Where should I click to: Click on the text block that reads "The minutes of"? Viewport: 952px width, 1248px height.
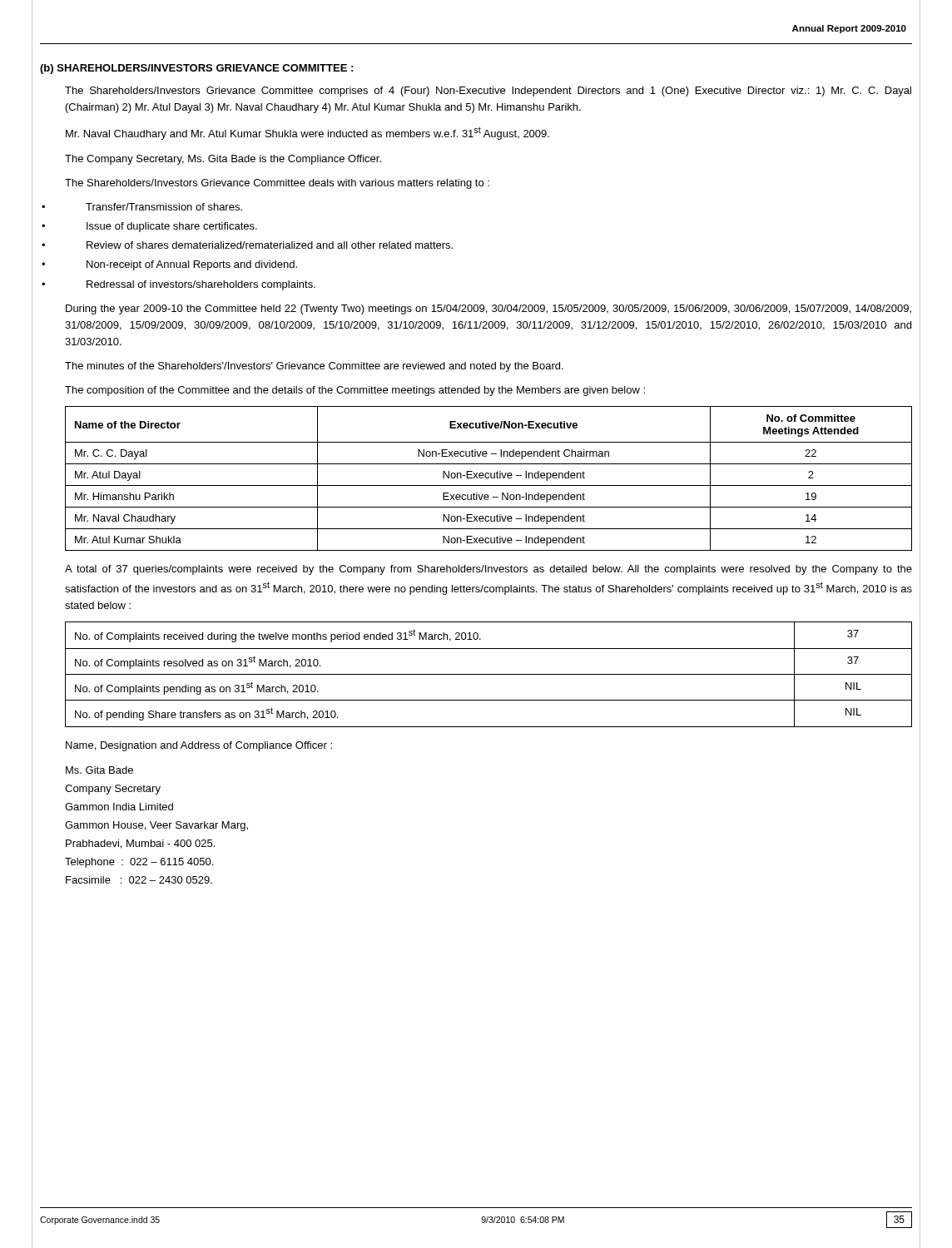pyautogui.click(x=314, y=366)
